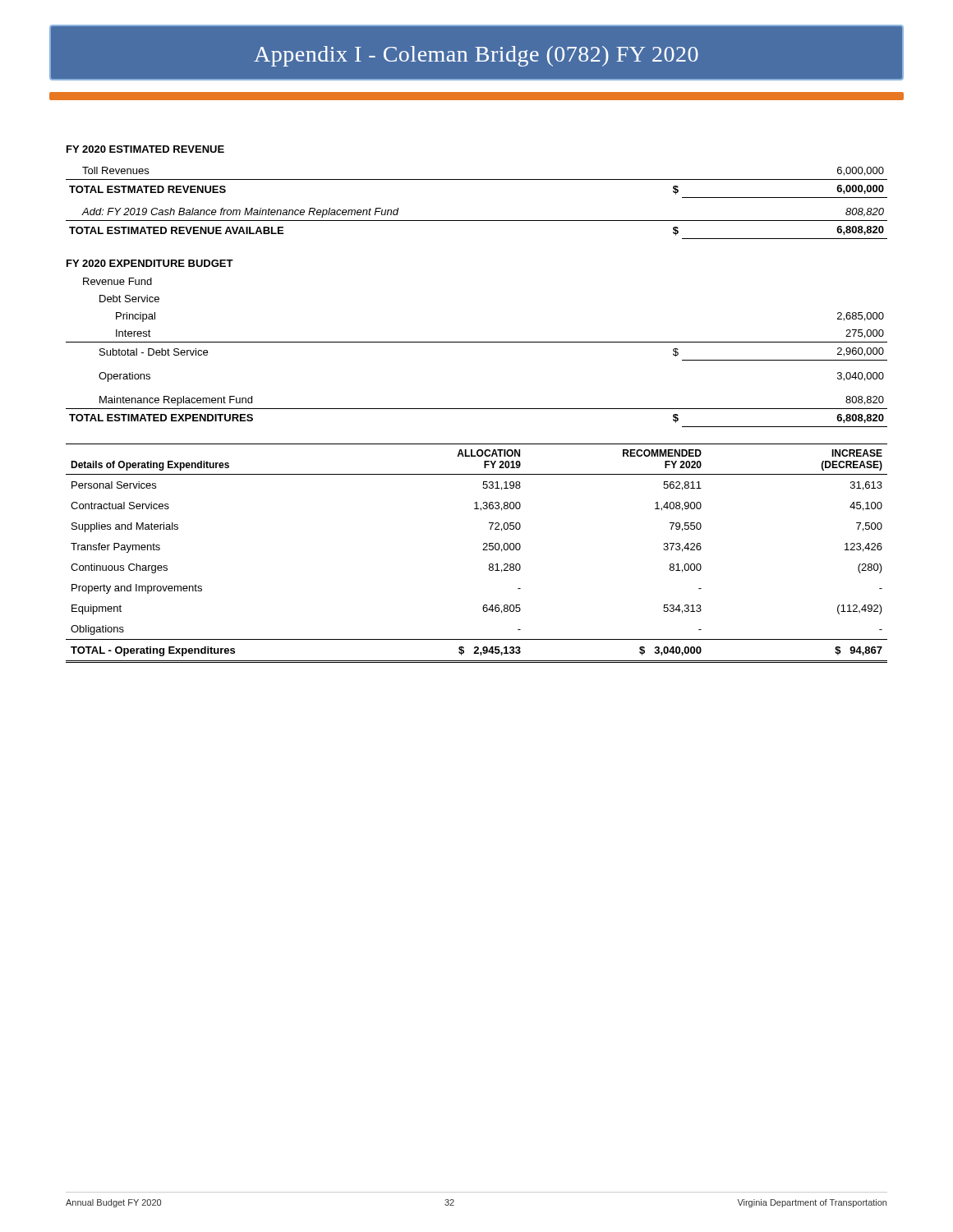Click on the table containing "Subtotal - Debt Service"
Image resolution: width=953 pixels, height=1232 pixels.
[x=476, y=350]
